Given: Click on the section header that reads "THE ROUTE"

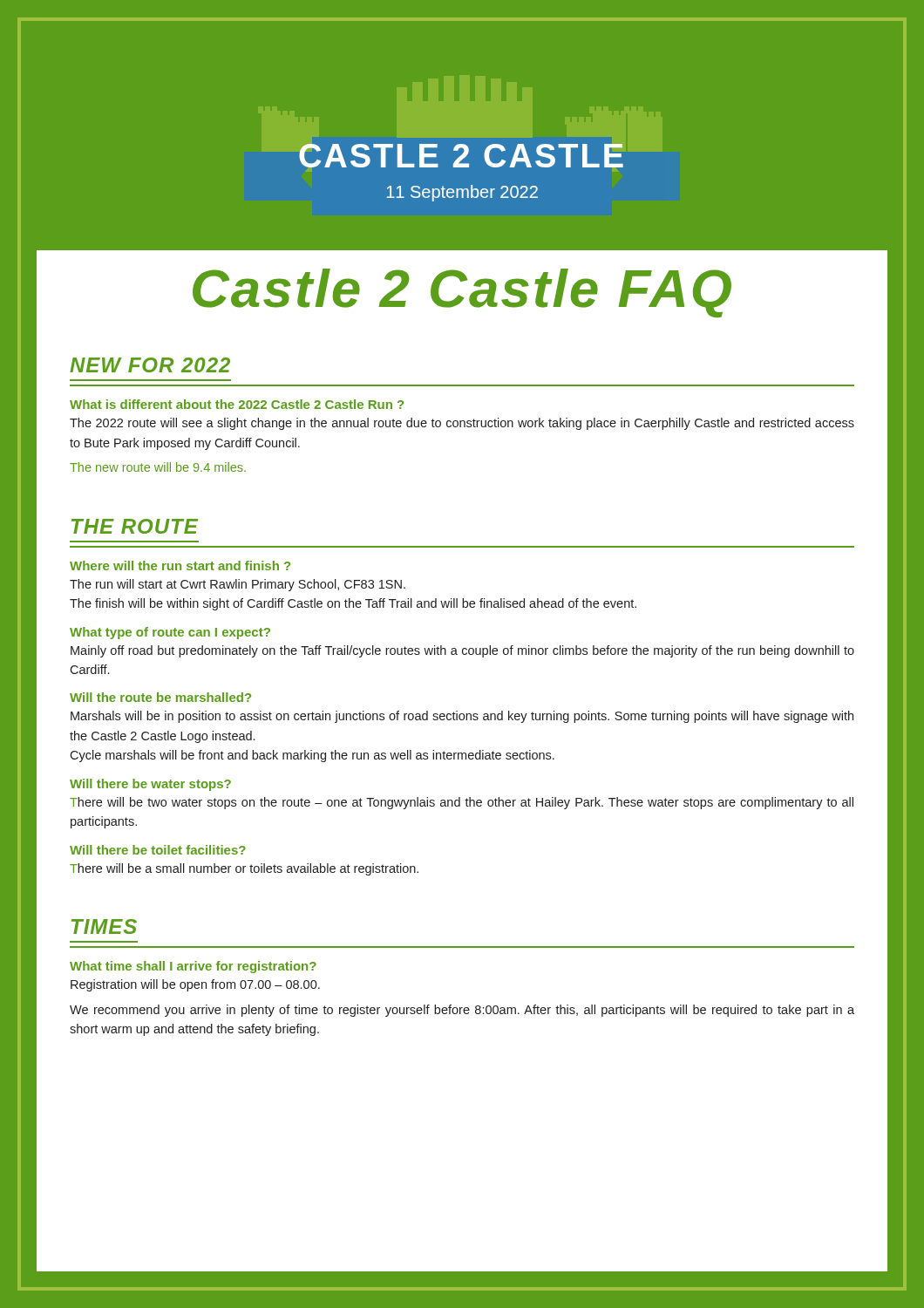Looking at the screenshot, I should click(x=135, y=526).
